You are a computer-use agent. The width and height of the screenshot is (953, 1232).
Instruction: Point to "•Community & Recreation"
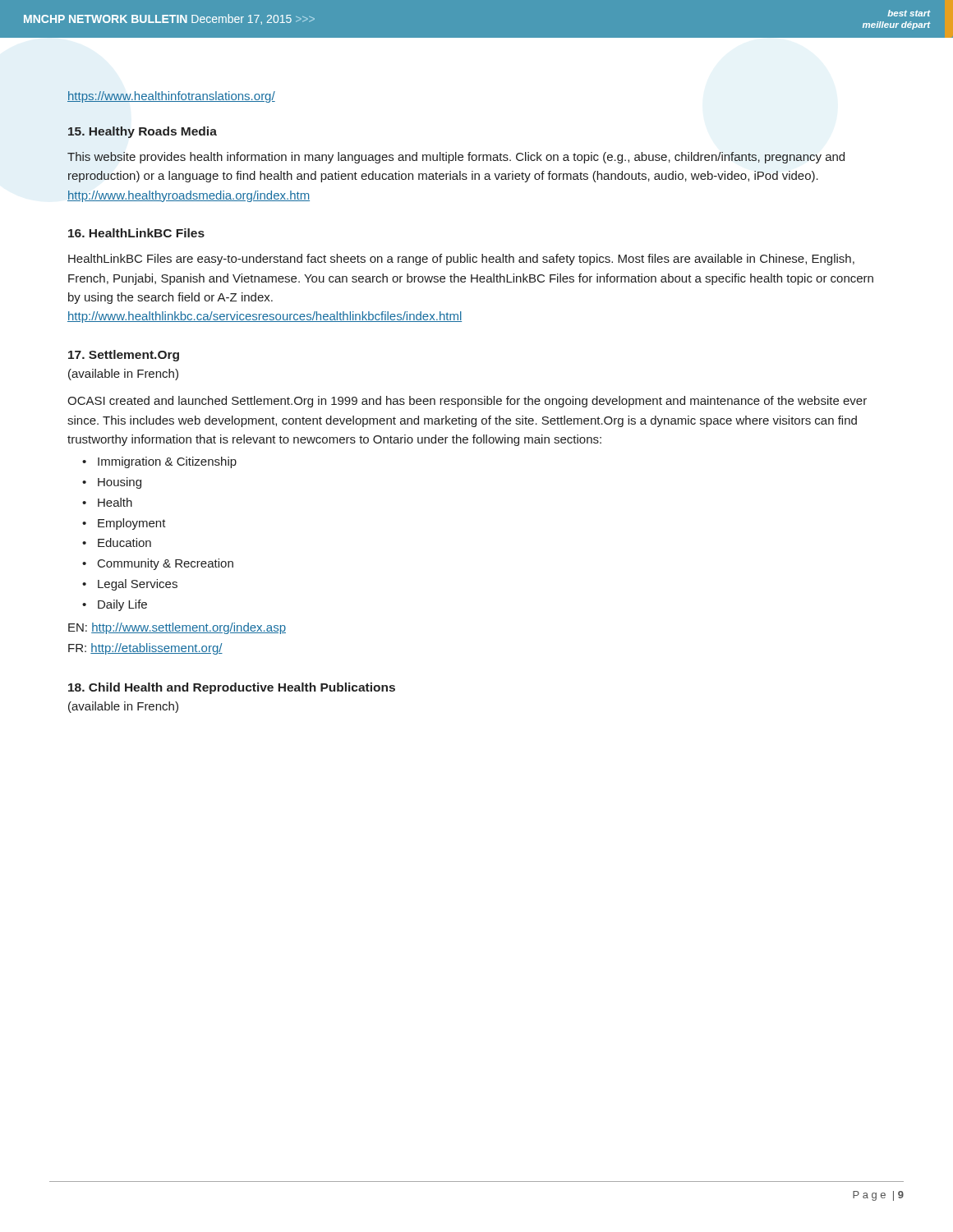tap(165, 564)
